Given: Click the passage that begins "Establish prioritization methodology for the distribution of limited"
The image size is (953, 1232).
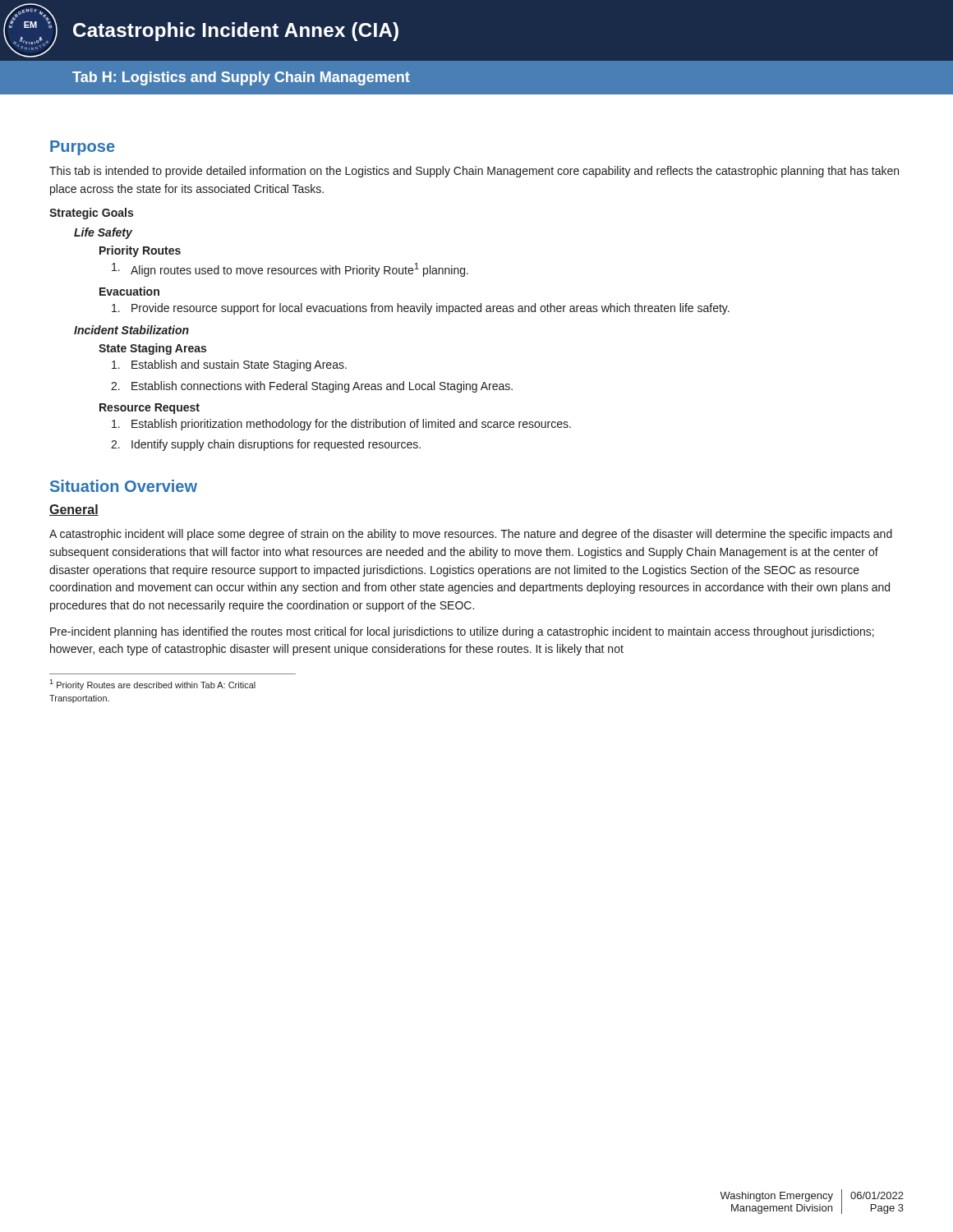Looking at the screenshot, I should [x=507, y=424].
